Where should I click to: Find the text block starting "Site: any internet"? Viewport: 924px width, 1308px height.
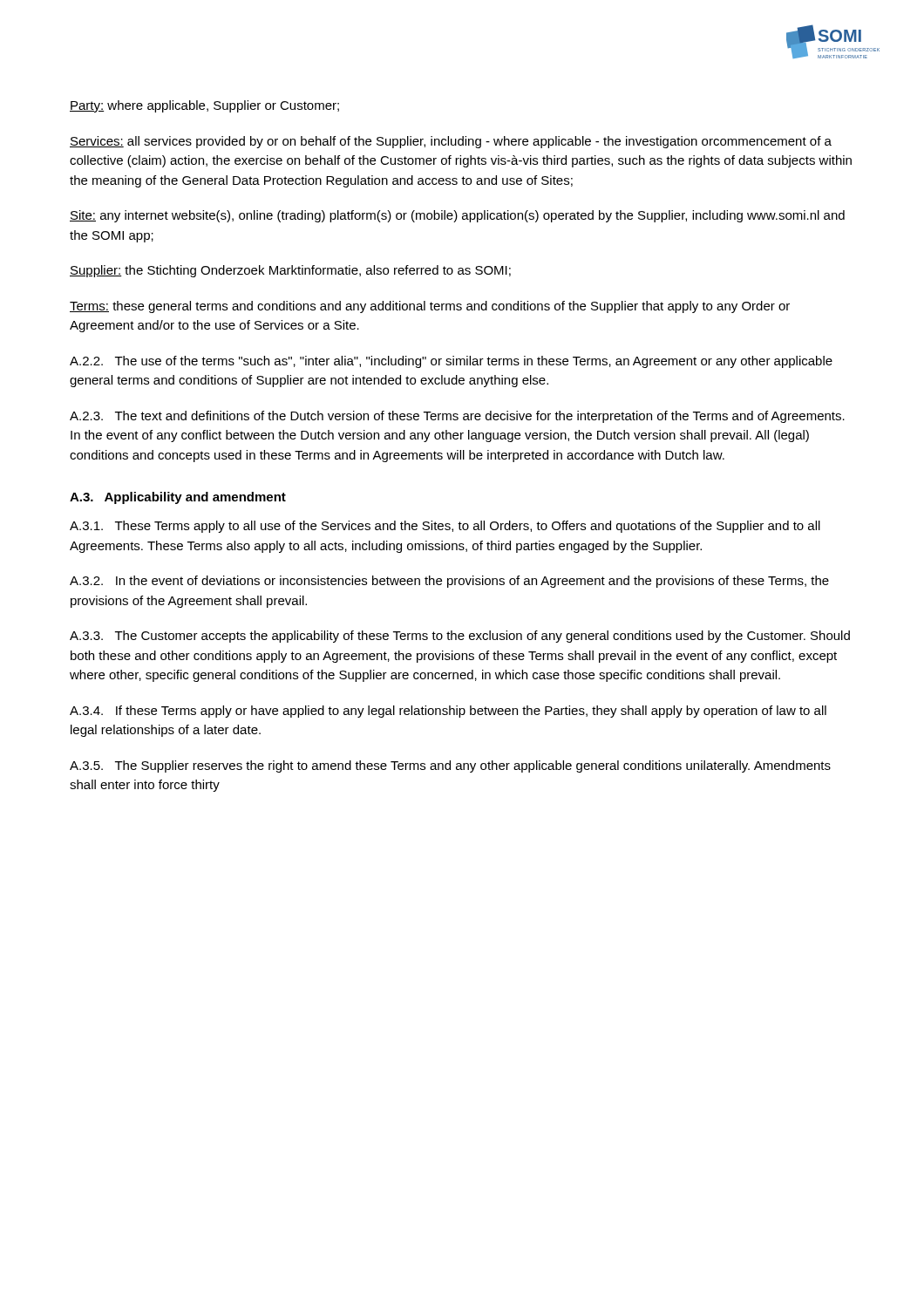tap(457, 225)
